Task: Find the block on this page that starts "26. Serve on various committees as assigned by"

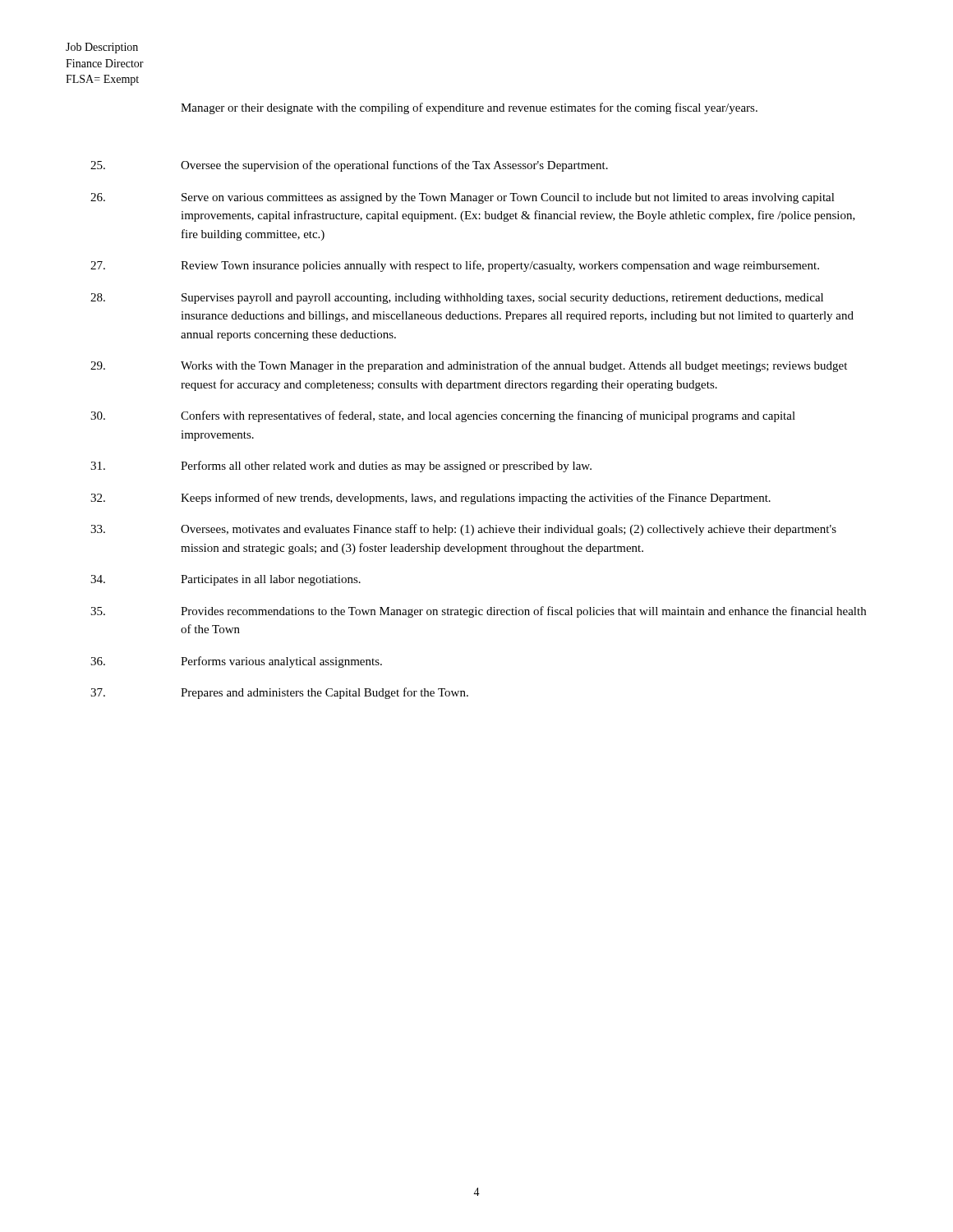Action: [468, 215]
